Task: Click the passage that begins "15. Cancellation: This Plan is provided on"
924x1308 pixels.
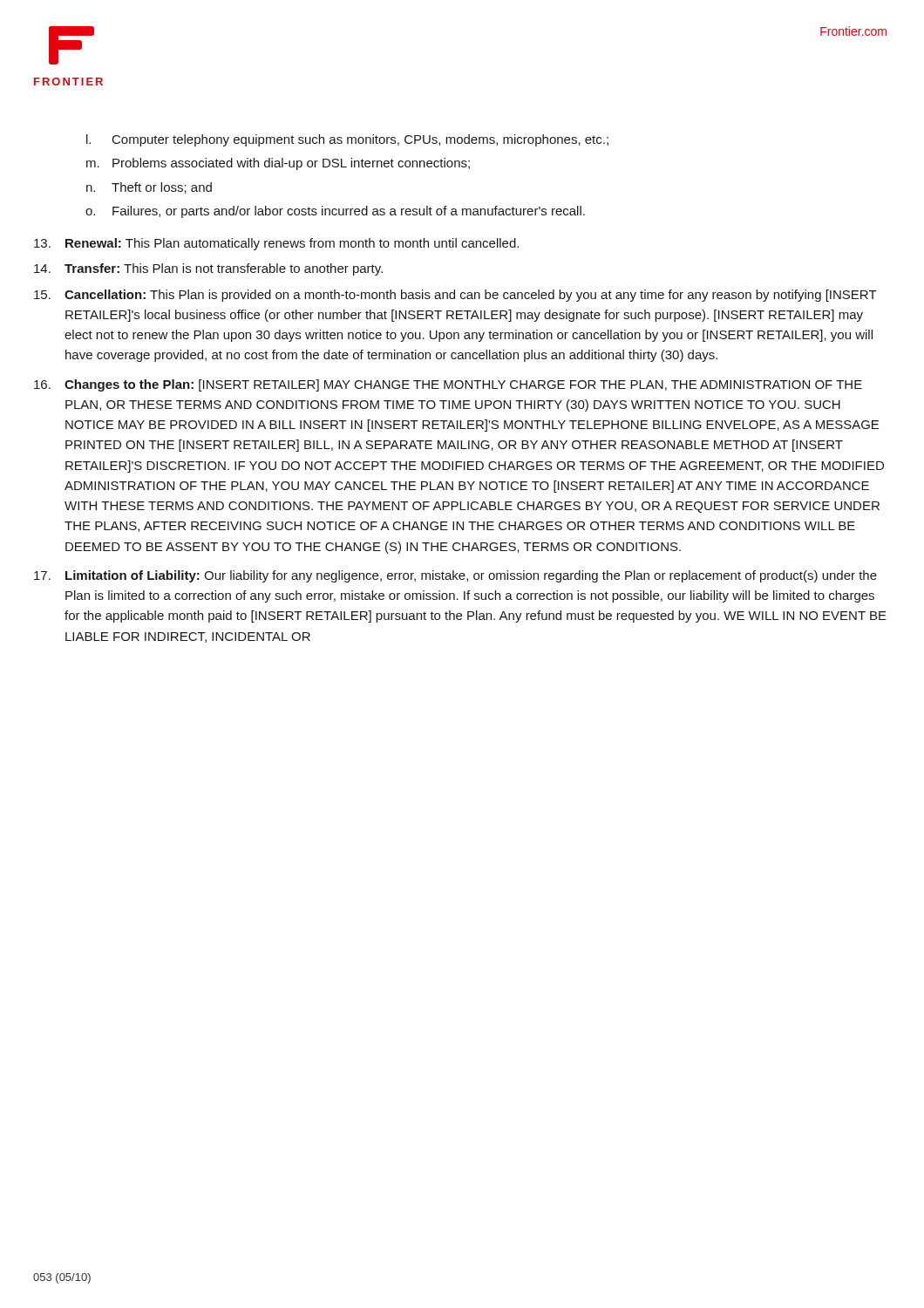Action: click(x=462, y=324)
